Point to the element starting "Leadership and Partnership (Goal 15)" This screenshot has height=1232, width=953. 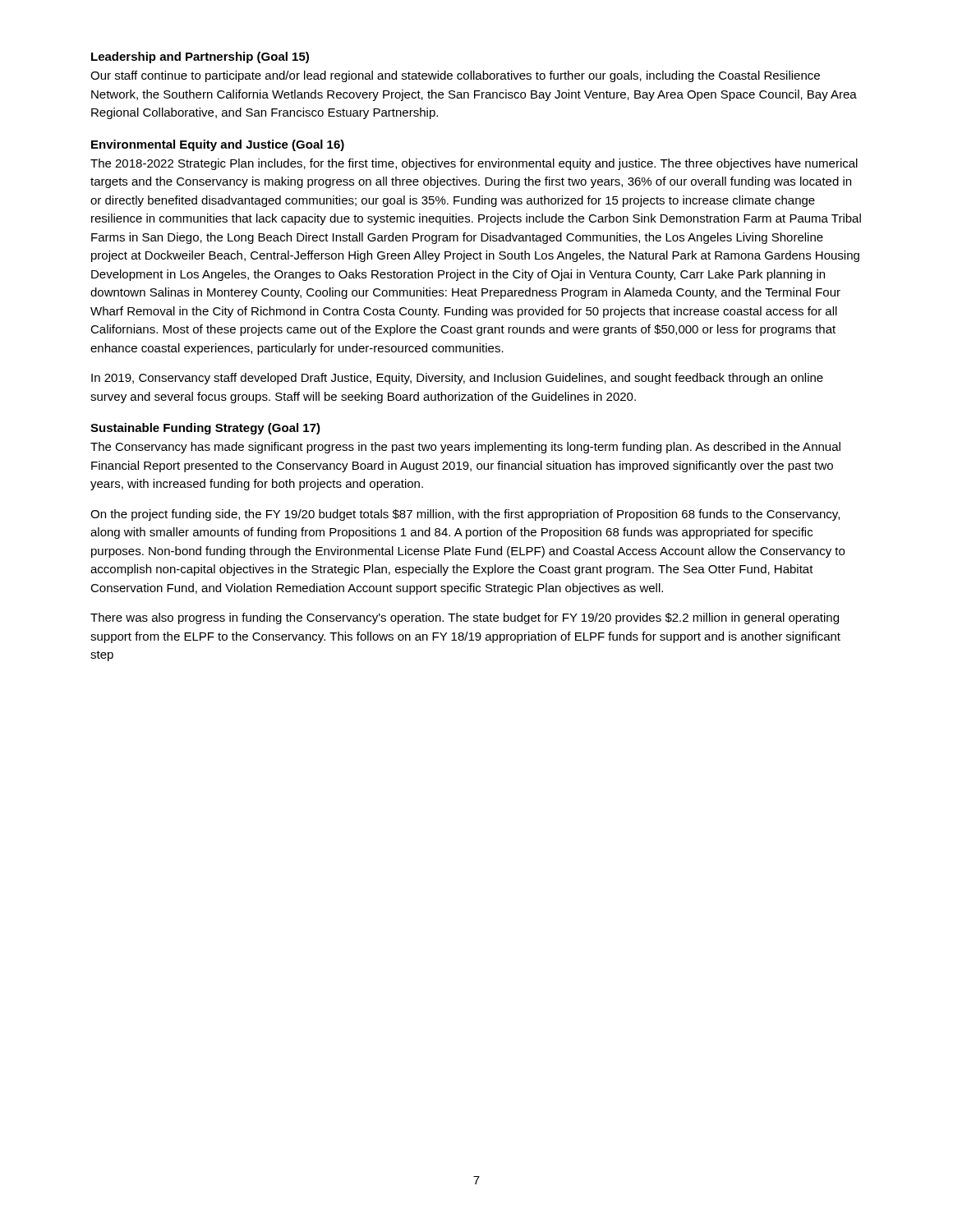[x=200, y=56]
